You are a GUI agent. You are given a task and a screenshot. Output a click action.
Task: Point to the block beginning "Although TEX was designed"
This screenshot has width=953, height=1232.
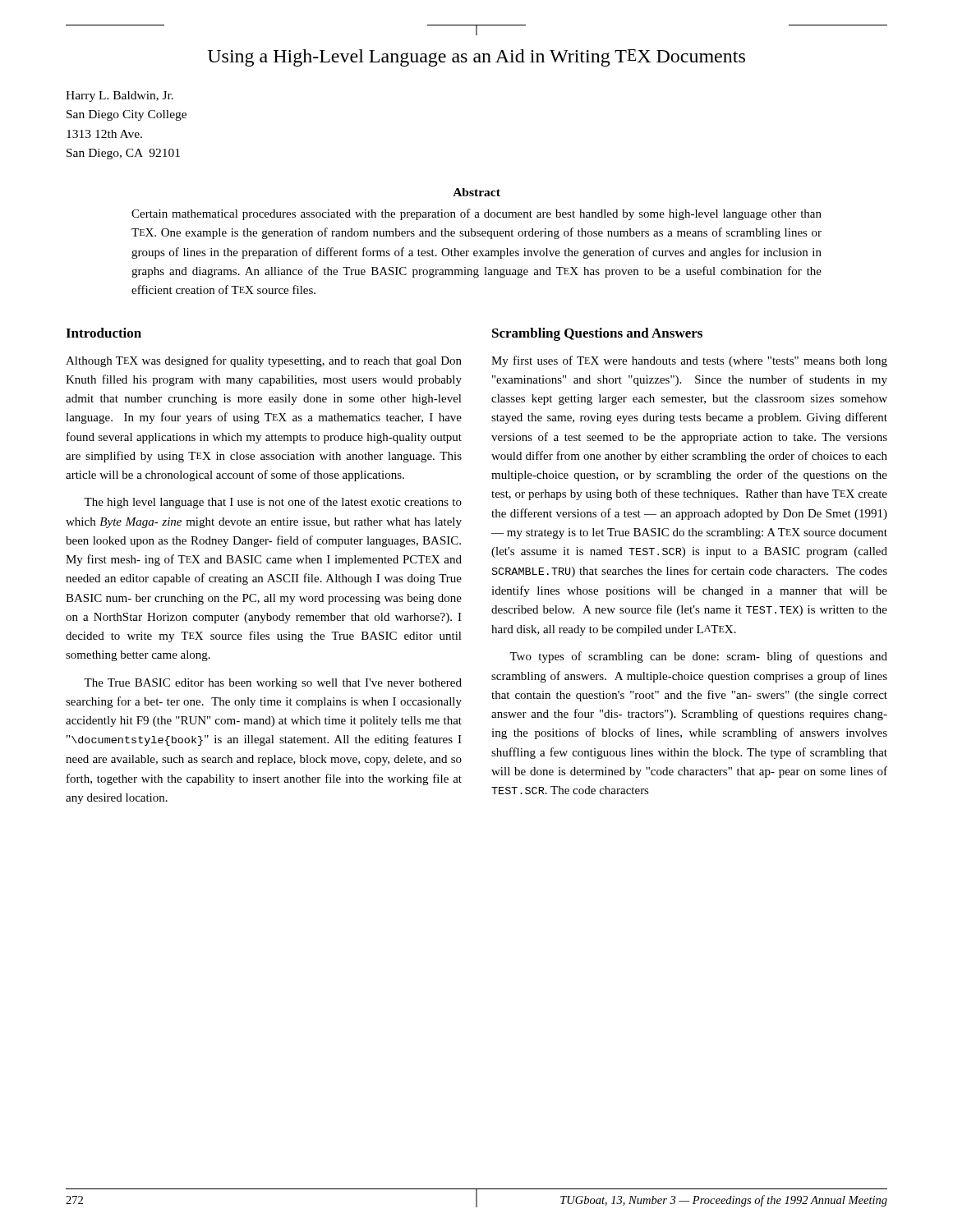click(x=264, y=579)
